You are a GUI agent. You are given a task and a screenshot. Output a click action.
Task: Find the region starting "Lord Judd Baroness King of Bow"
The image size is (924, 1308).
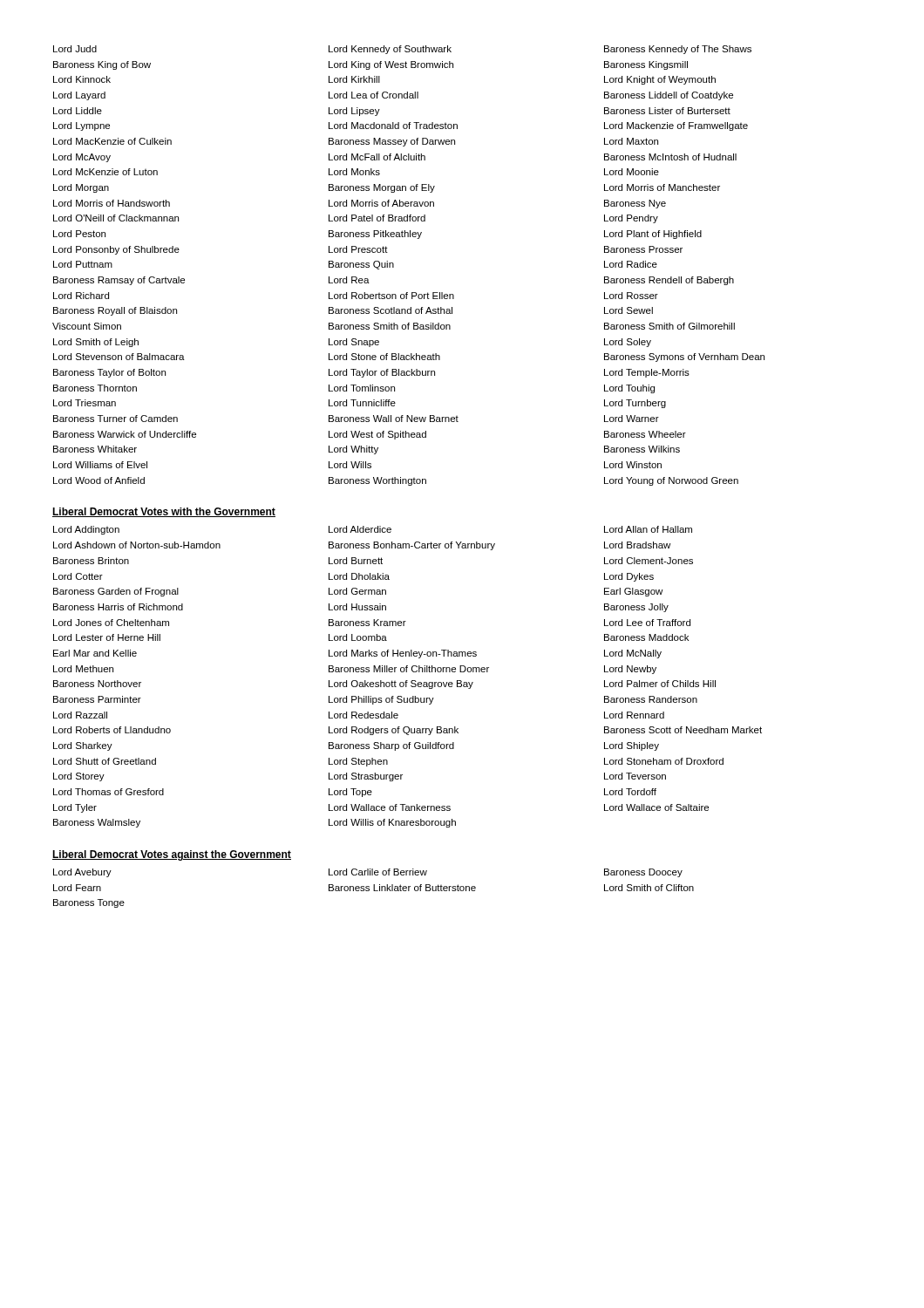(x=402, y=50)
